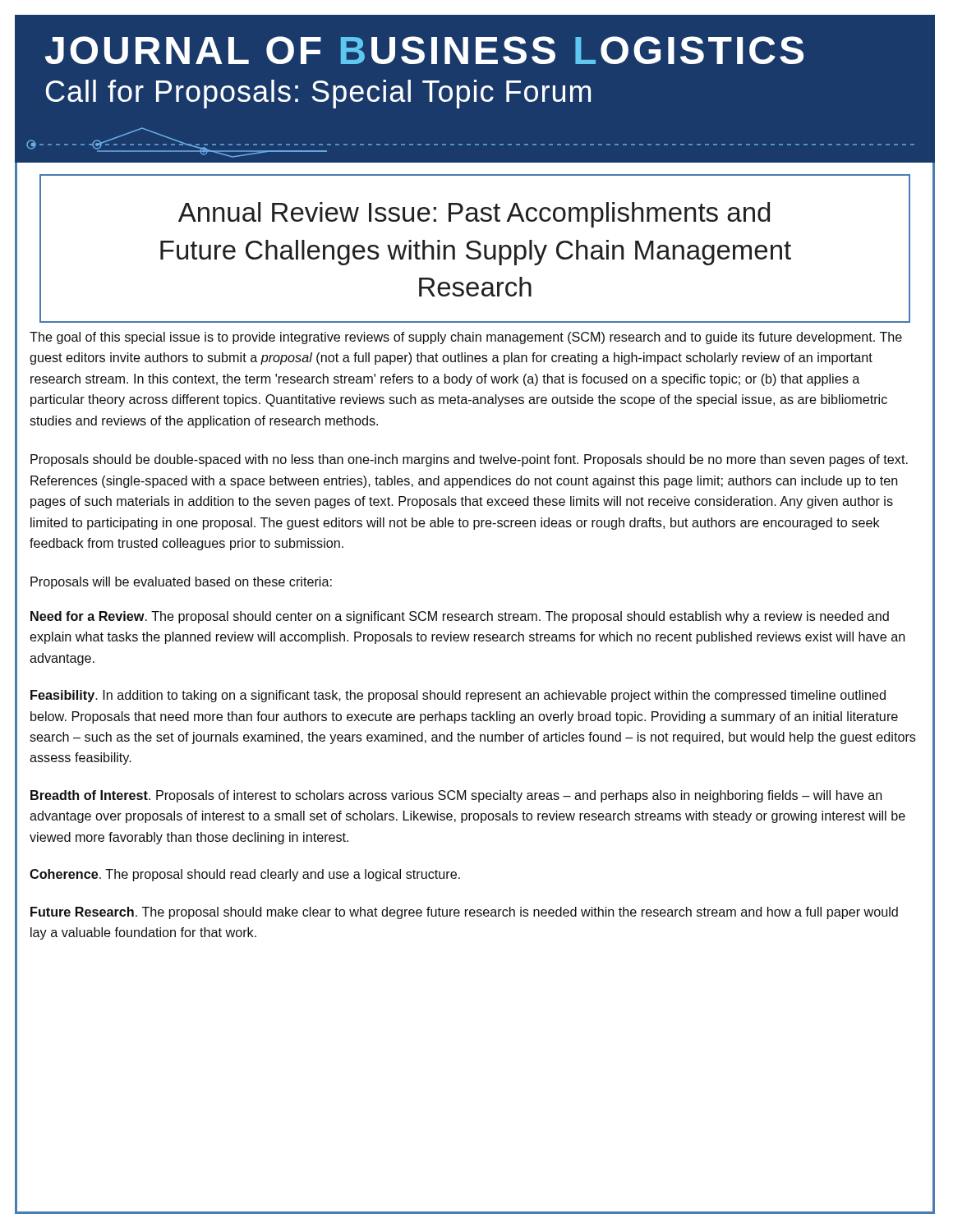Viewport: 953px width, 1232px height.
Task: Select the list item that reads "Breadth of Interest. Proposals of"
Action: pyautogui.click(x=467, y=816)
